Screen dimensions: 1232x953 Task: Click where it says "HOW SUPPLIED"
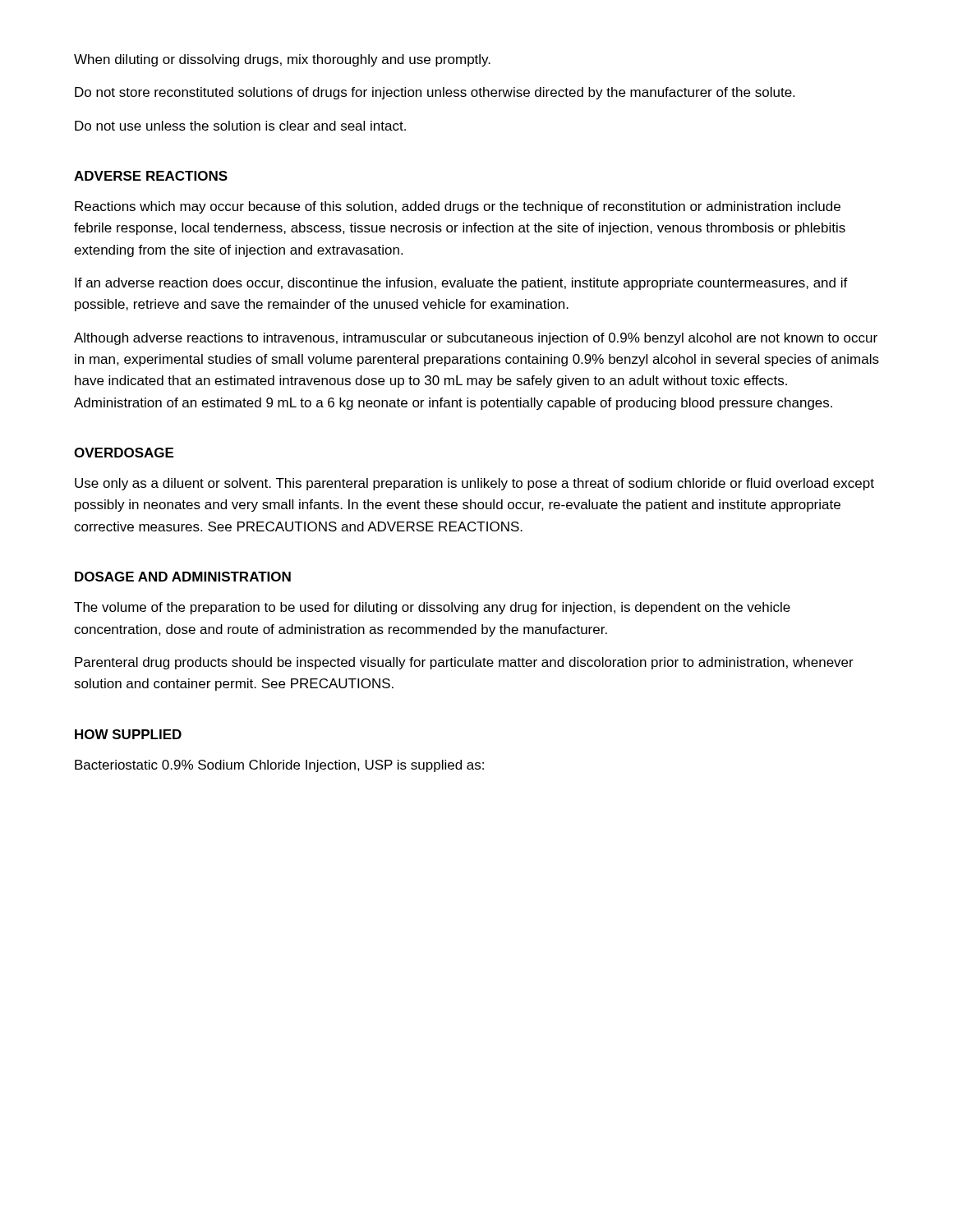(x=128, y=734)
